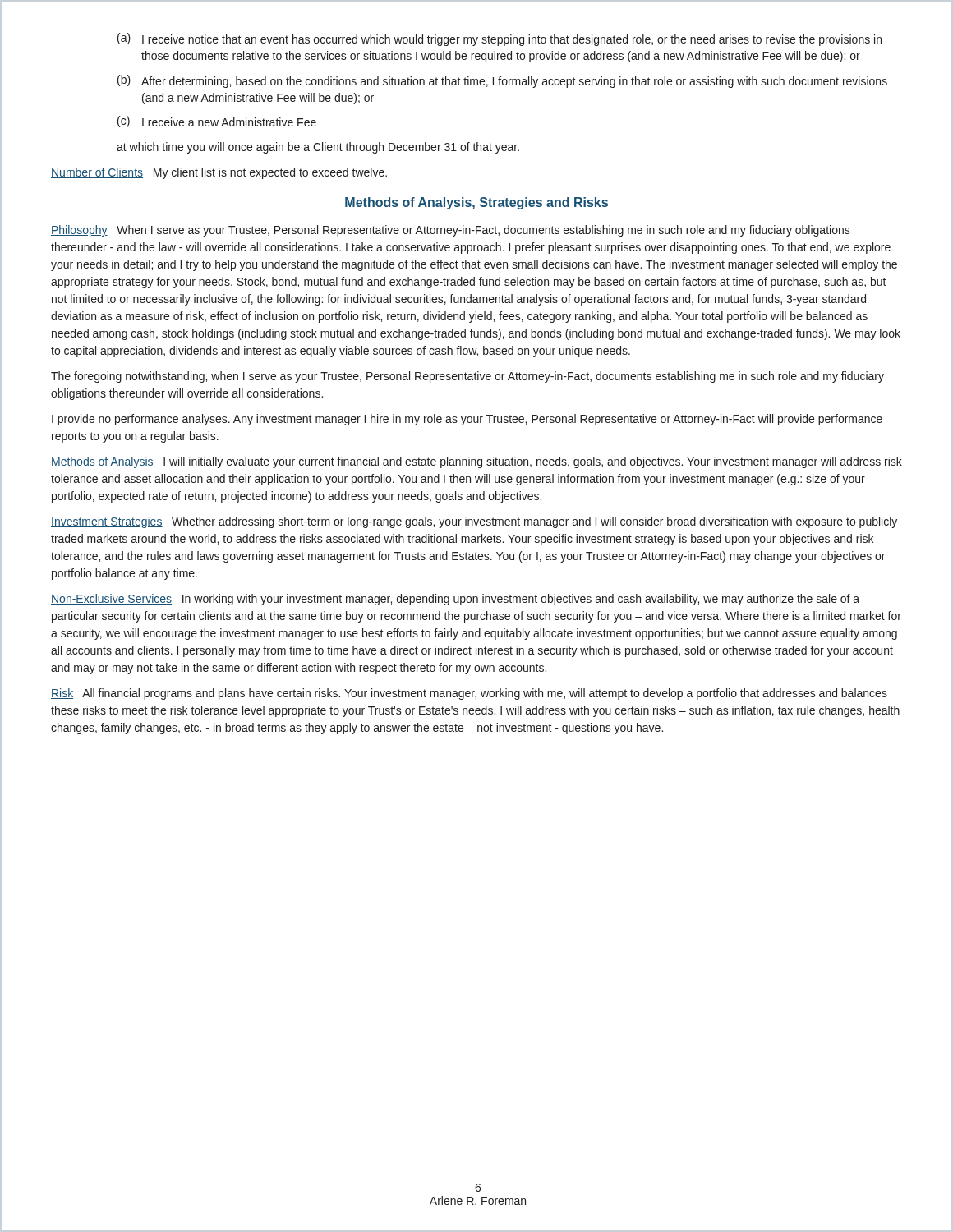Select the region starting "Philosophy When I serve"
The image size is (953, 1232).
coord(476,290)
